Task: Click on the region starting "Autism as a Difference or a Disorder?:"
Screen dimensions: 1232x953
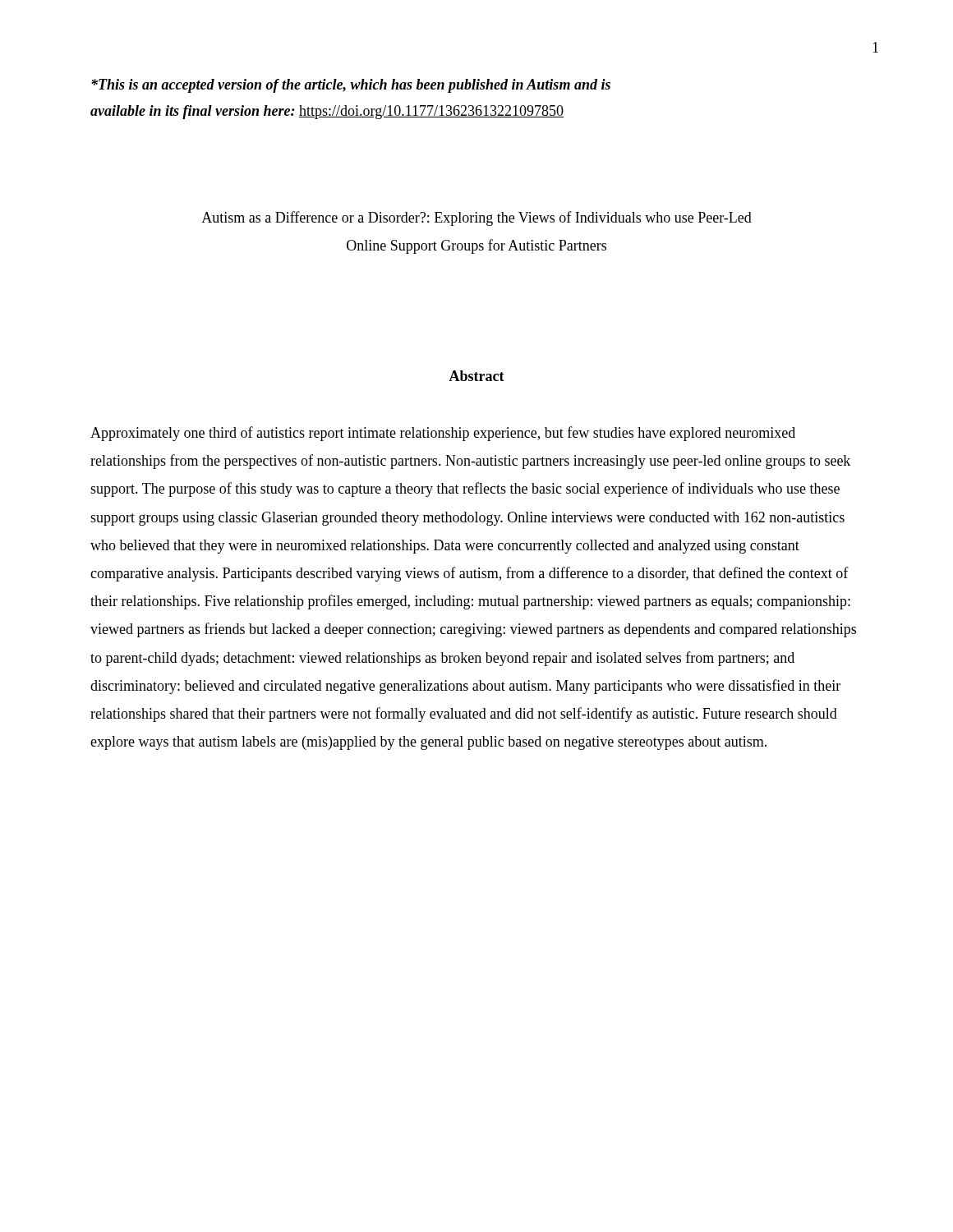Action: pos(476,232)
